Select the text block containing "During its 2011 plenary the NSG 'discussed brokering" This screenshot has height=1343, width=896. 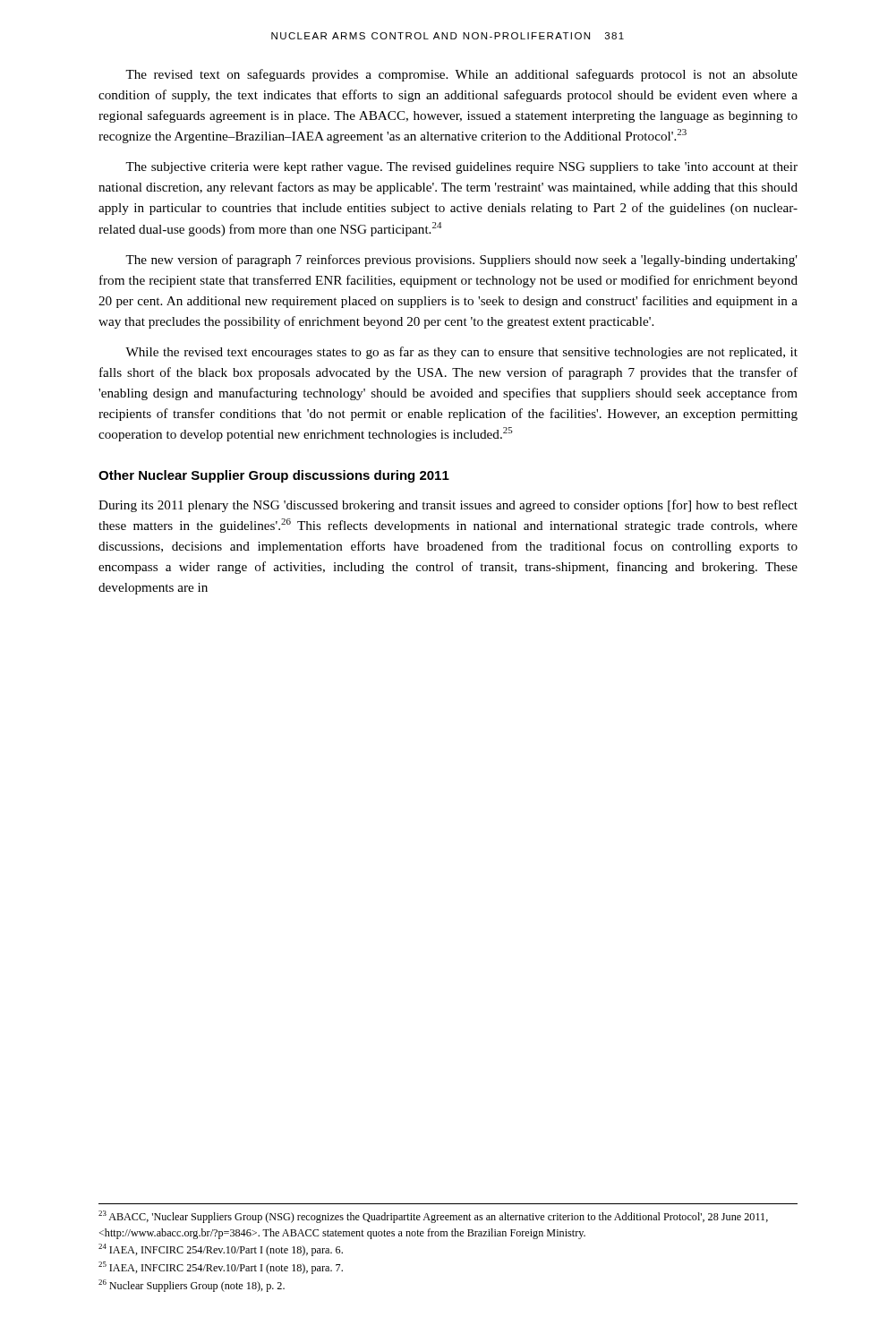click(x=448, y=545)
